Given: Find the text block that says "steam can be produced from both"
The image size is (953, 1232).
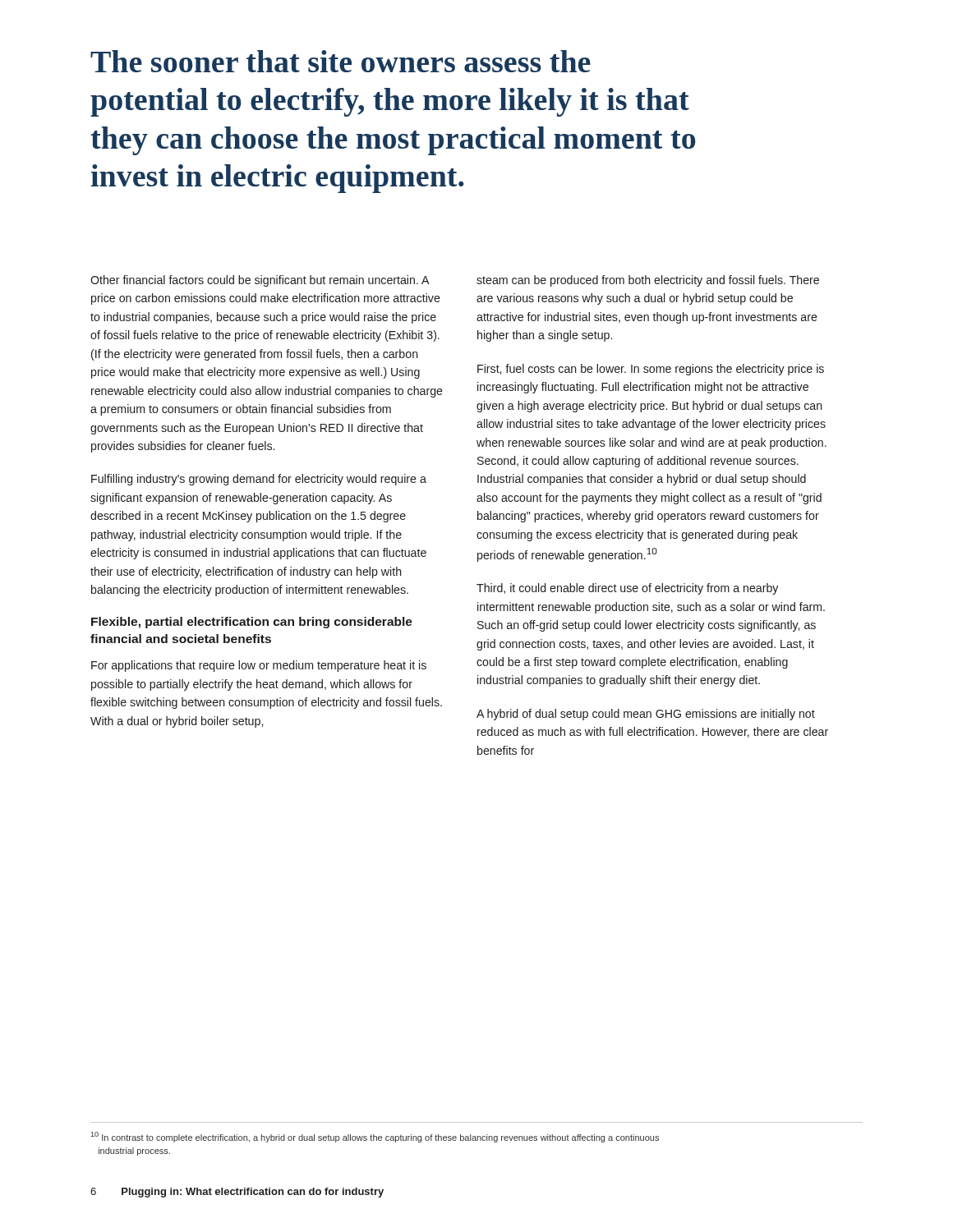Looking at the screenshot, I should click(648, 308).
